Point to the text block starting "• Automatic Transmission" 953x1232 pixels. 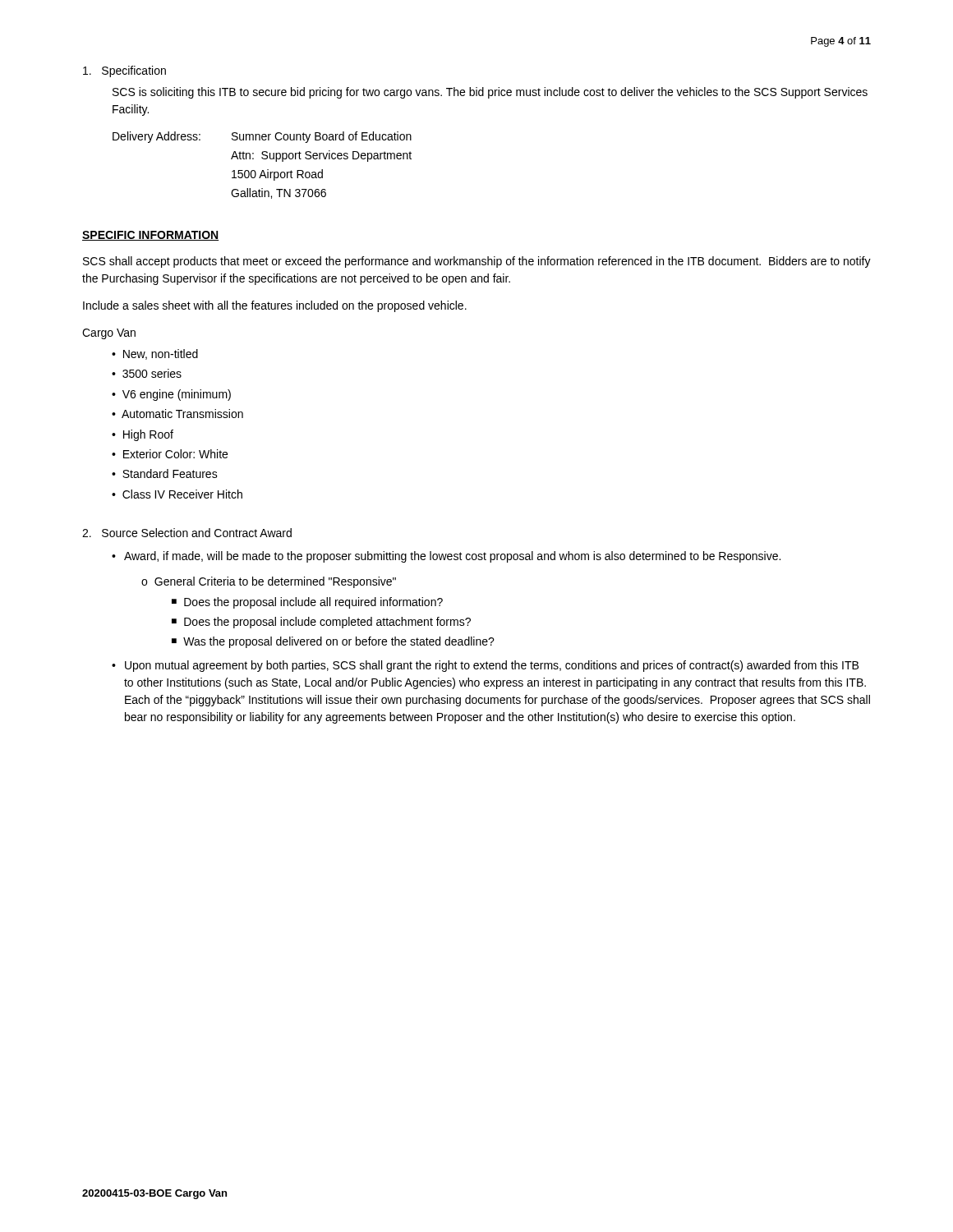click(178, 414)
